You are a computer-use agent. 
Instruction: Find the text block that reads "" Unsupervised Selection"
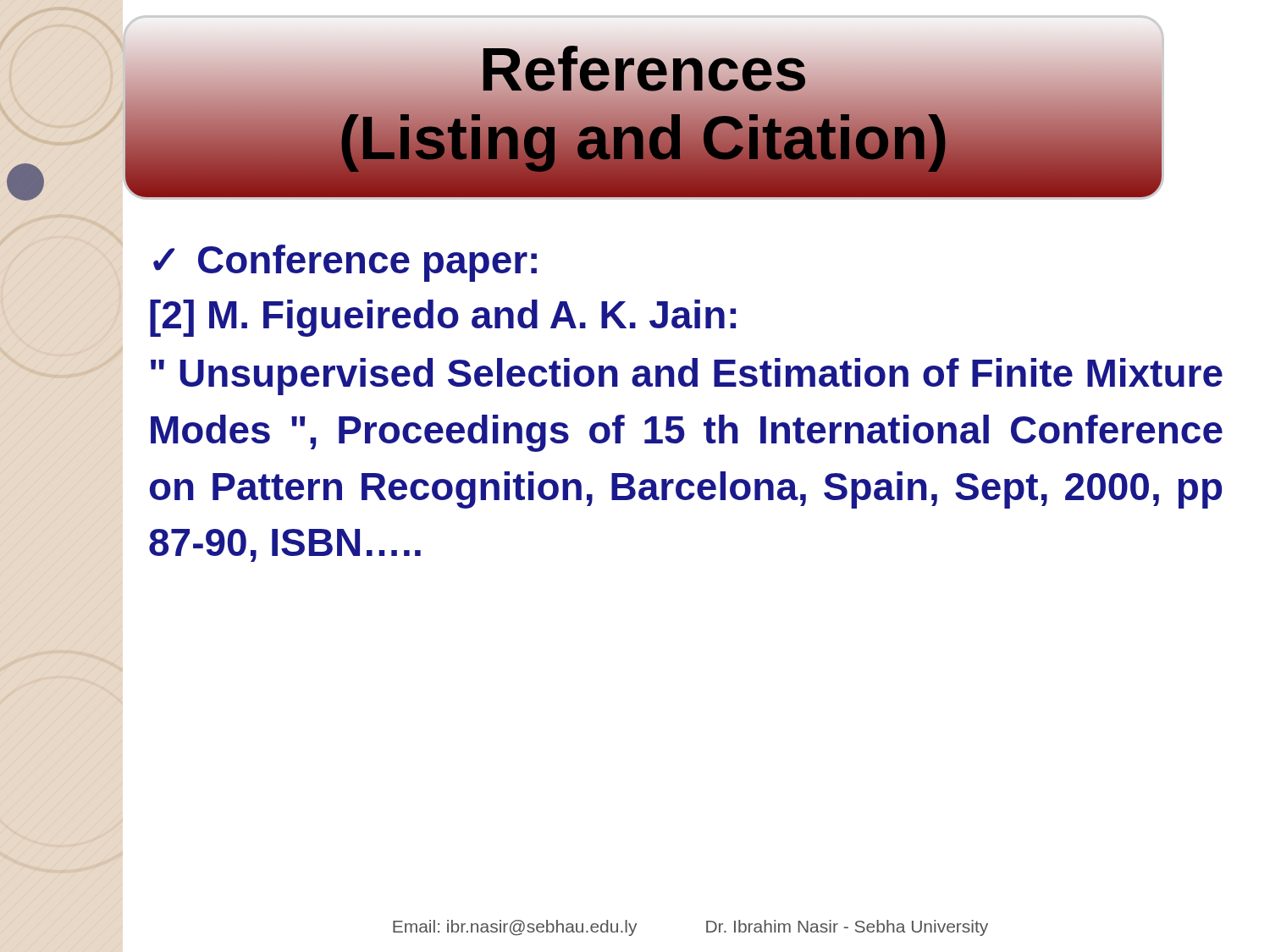686,458
